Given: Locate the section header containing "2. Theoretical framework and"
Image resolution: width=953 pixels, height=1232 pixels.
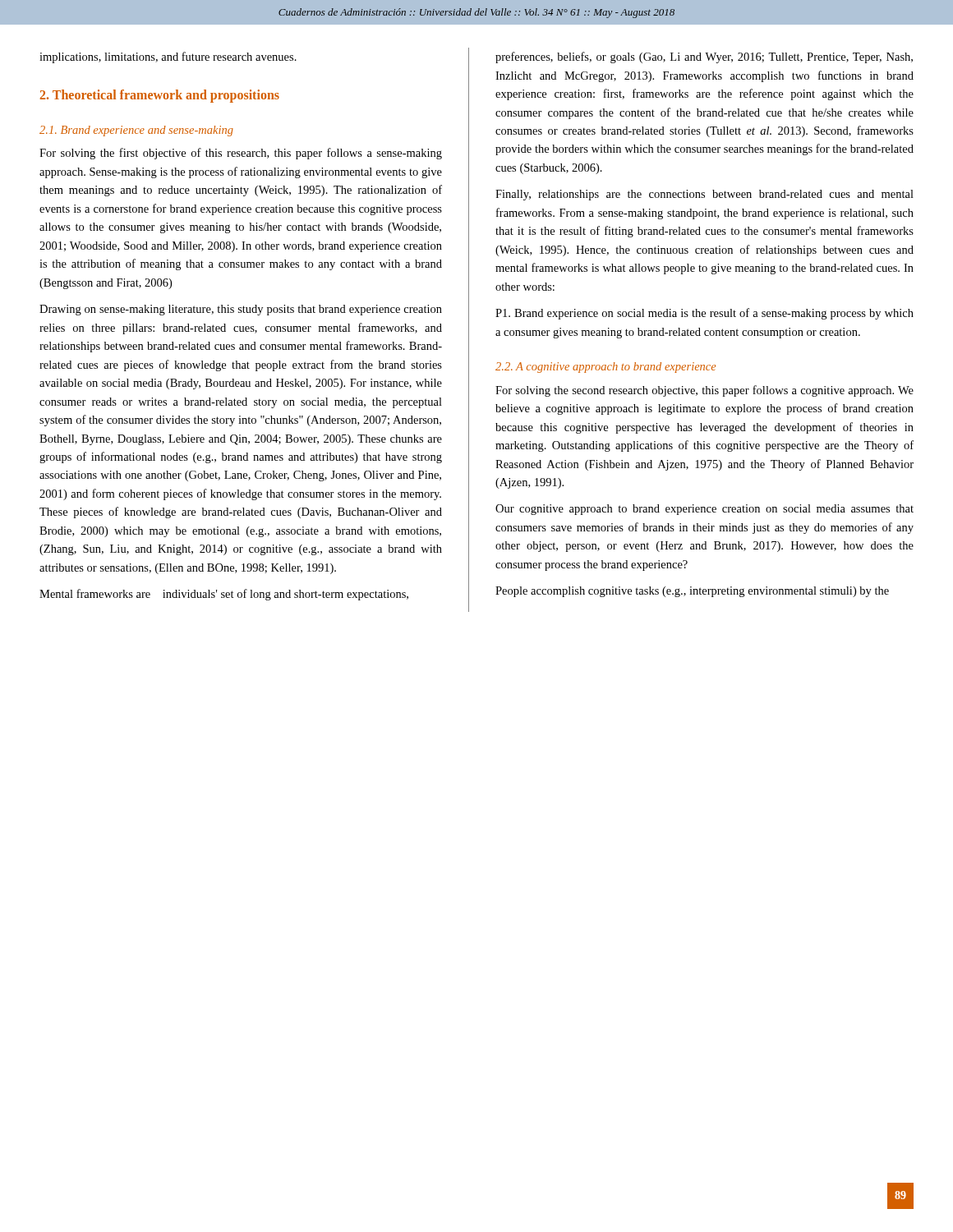Looking at the screenshot, I should (x=159, y=95).
